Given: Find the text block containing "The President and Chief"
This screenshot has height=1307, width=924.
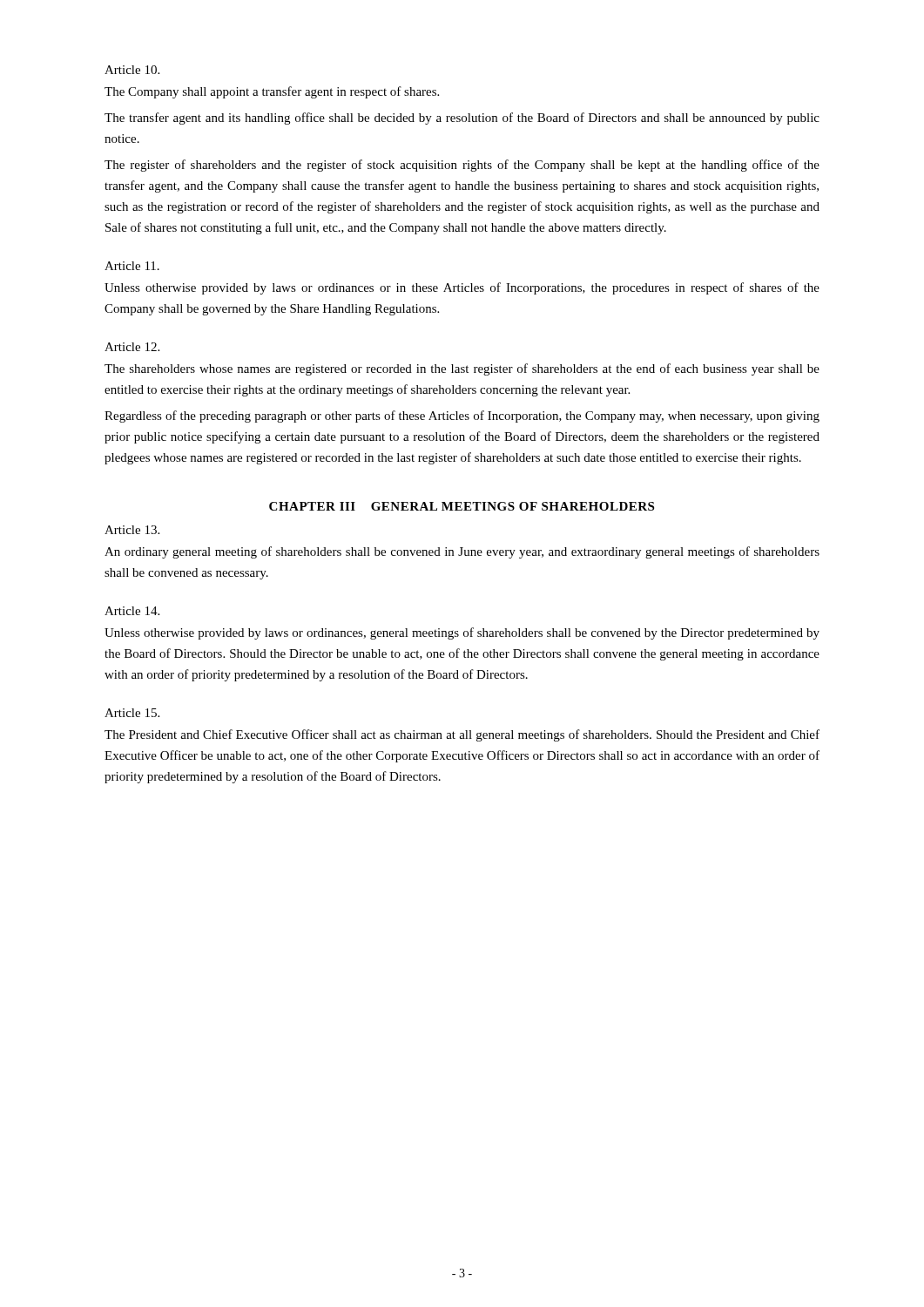Looking at the screenshot, I should (462, 755).
